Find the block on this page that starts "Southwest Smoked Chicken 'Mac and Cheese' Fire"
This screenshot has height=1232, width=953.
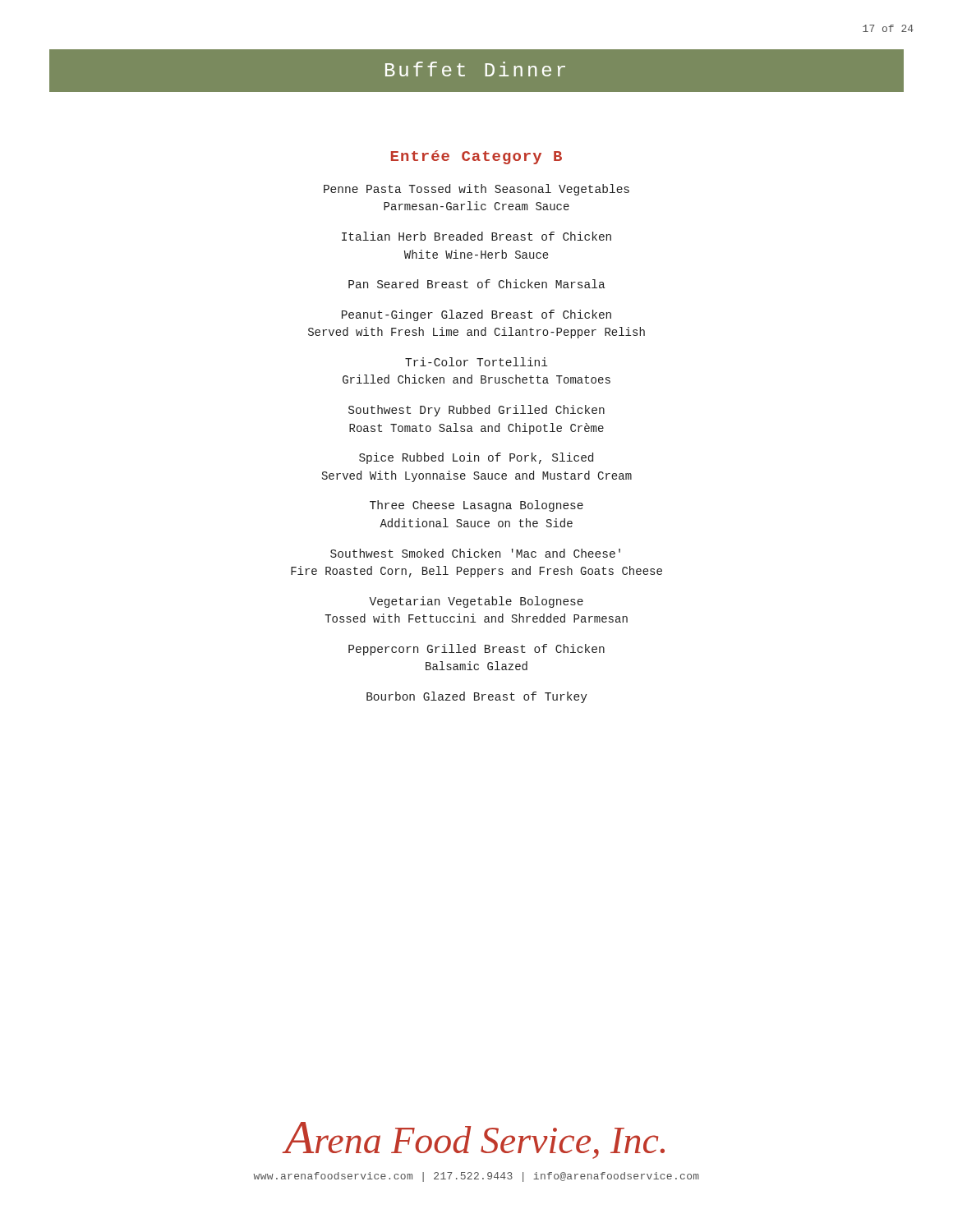(476, 563)
